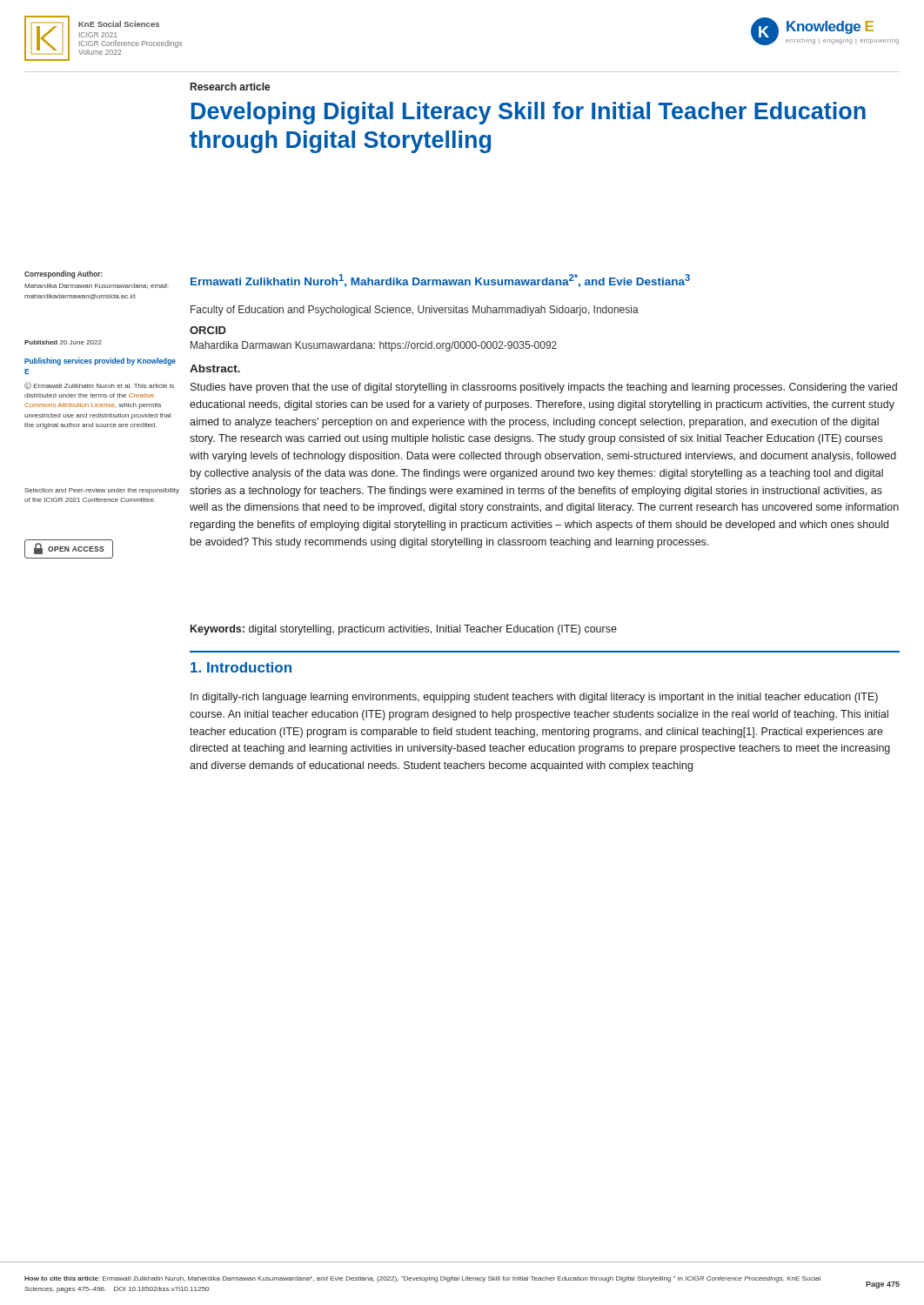Select the element starting "Selection and Peer-review under"

pos(102,495)
